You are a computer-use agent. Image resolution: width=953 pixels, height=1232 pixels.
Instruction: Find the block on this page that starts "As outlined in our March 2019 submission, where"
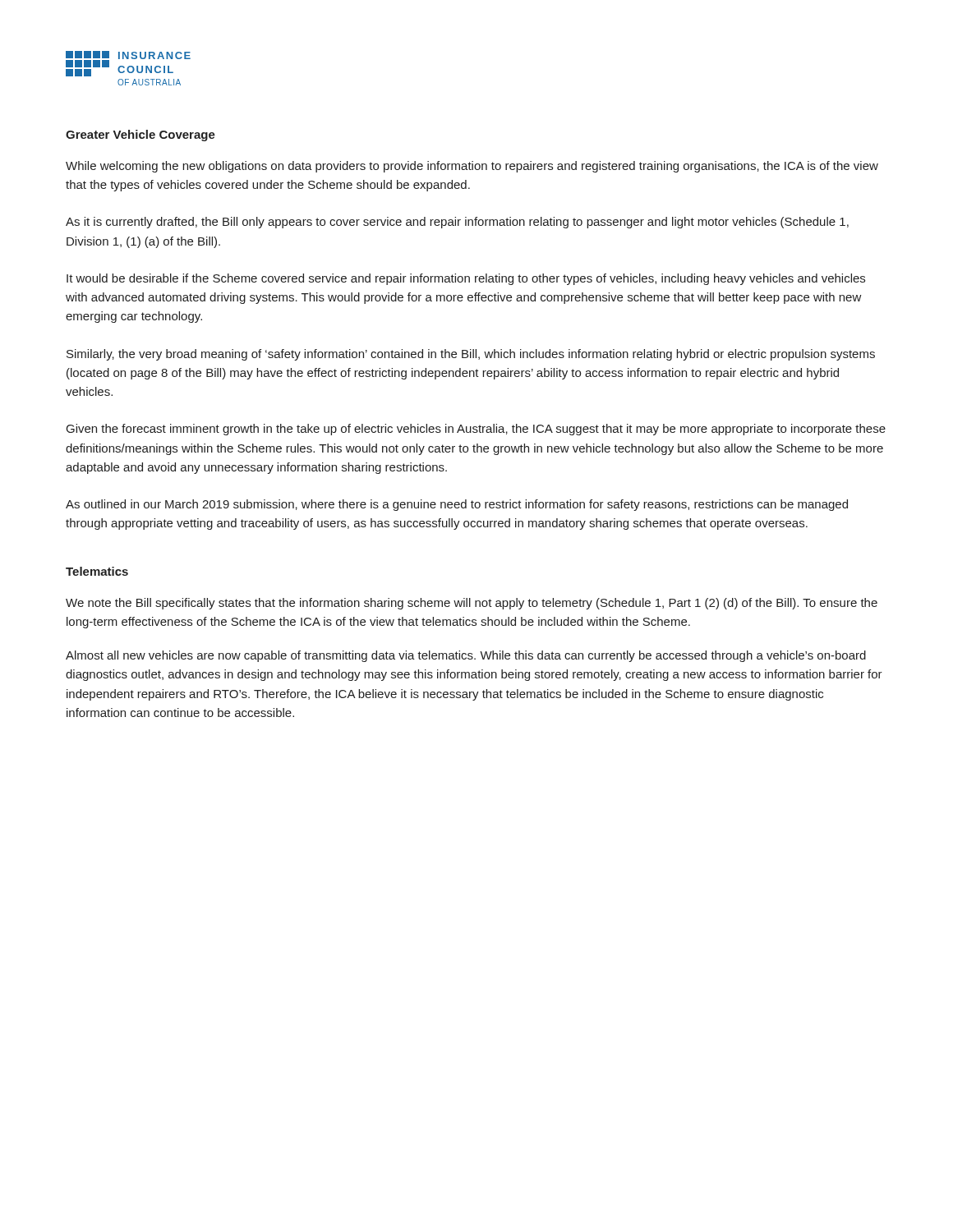pyautogui.click(x=457, y=513)
